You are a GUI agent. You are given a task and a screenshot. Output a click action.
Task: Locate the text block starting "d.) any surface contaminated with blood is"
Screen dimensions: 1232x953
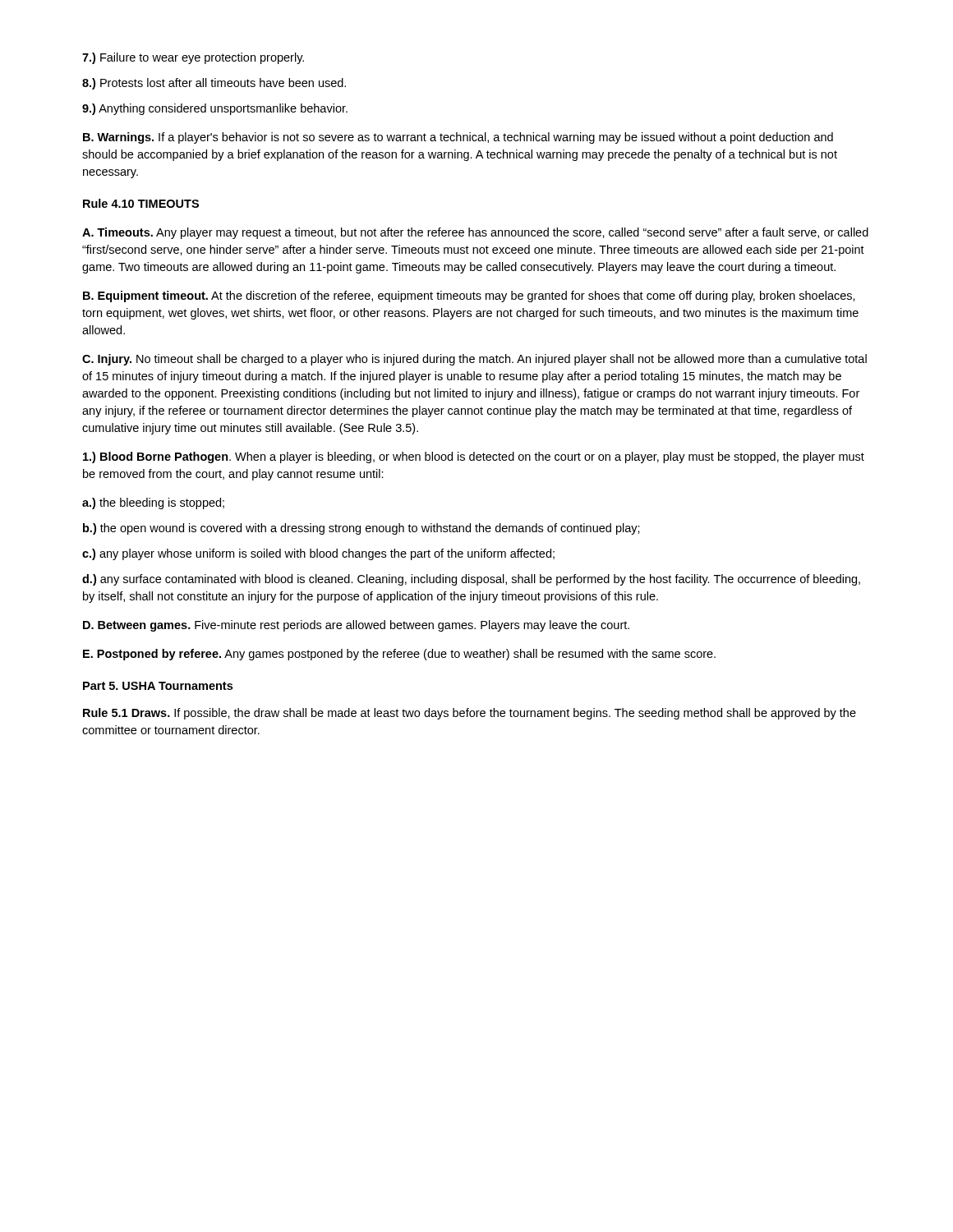click(x=472, y=588)
